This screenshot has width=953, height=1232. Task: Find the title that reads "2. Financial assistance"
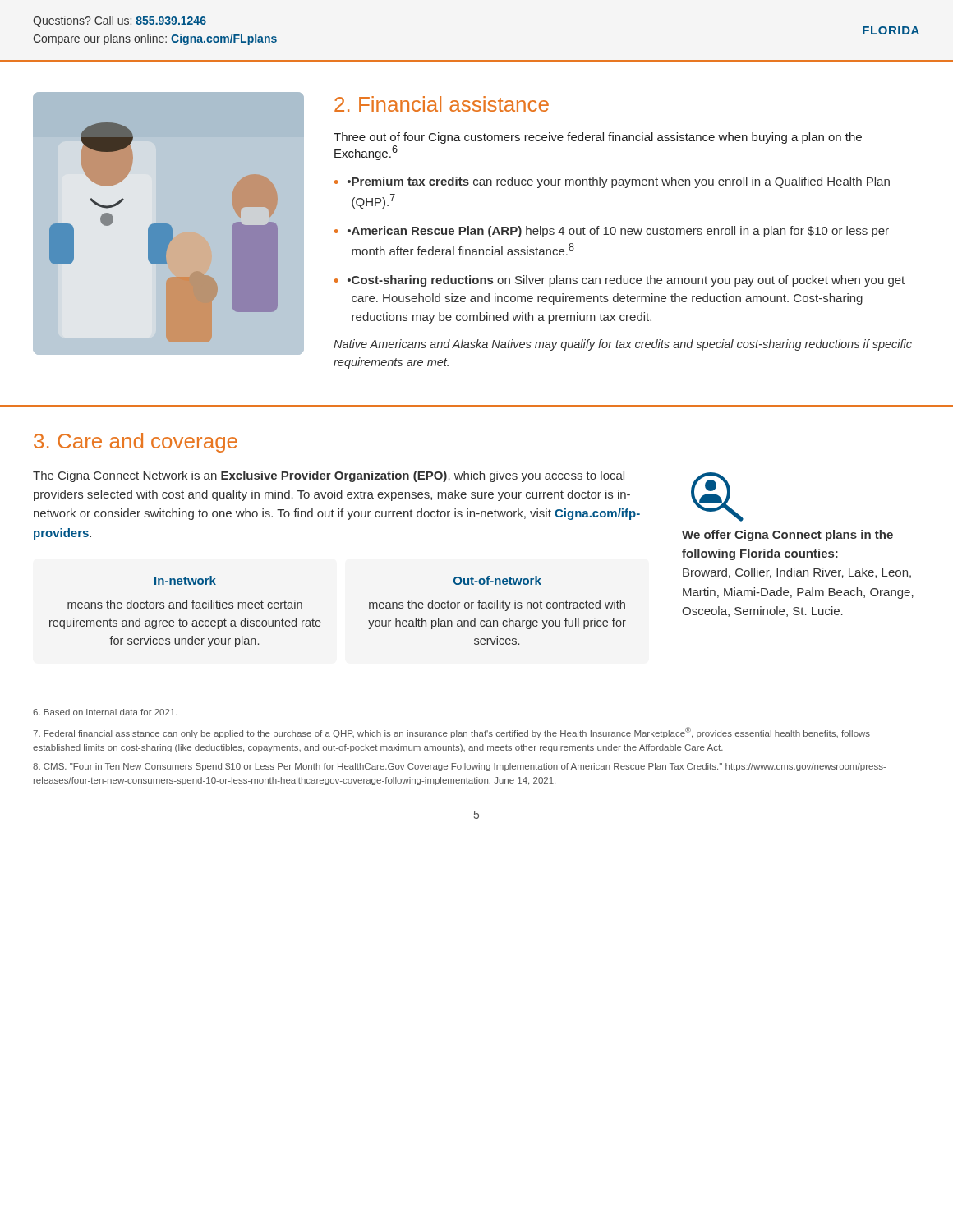tap(442, 104)
